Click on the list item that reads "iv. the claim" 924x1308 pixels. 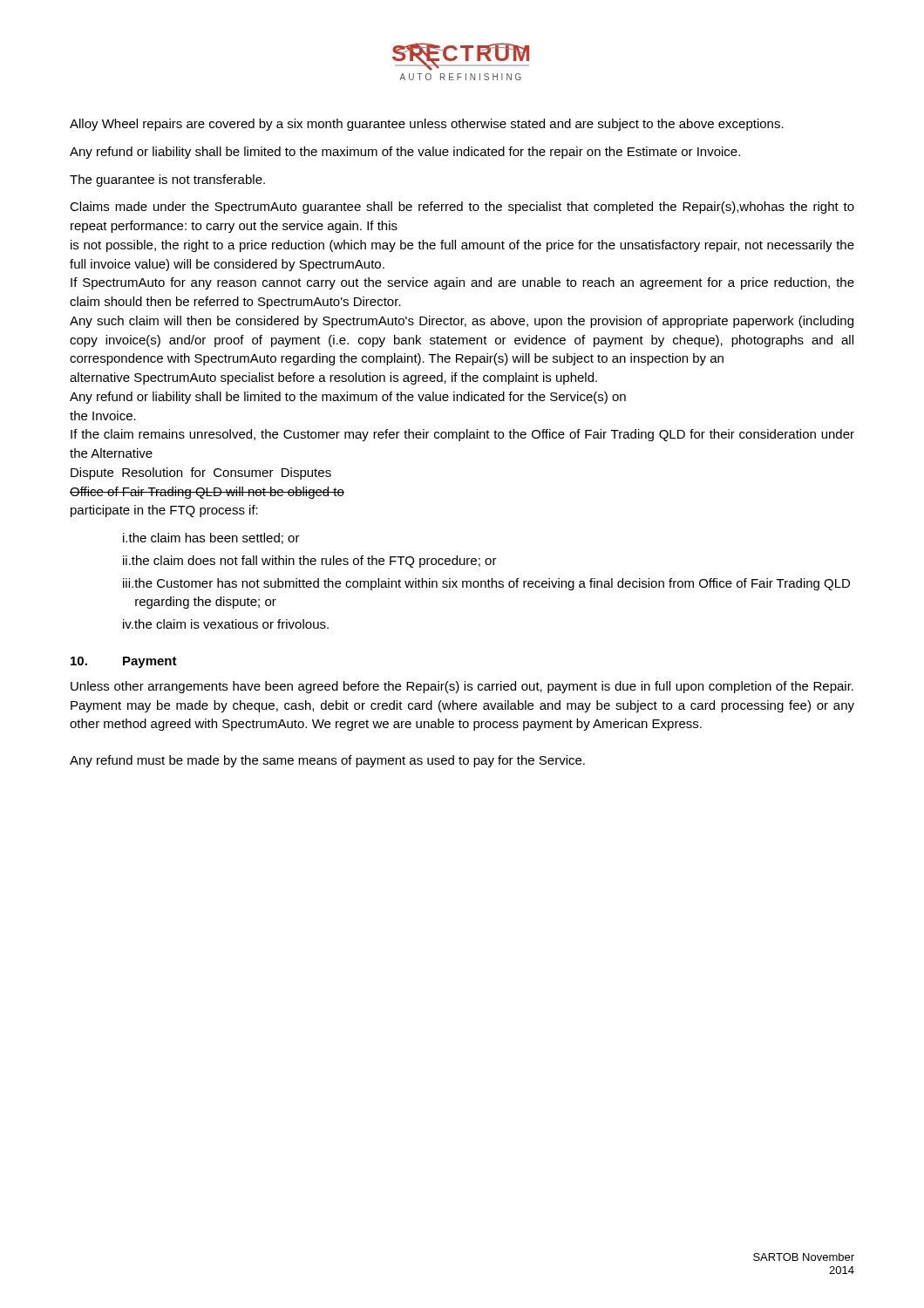coord(226,624)
